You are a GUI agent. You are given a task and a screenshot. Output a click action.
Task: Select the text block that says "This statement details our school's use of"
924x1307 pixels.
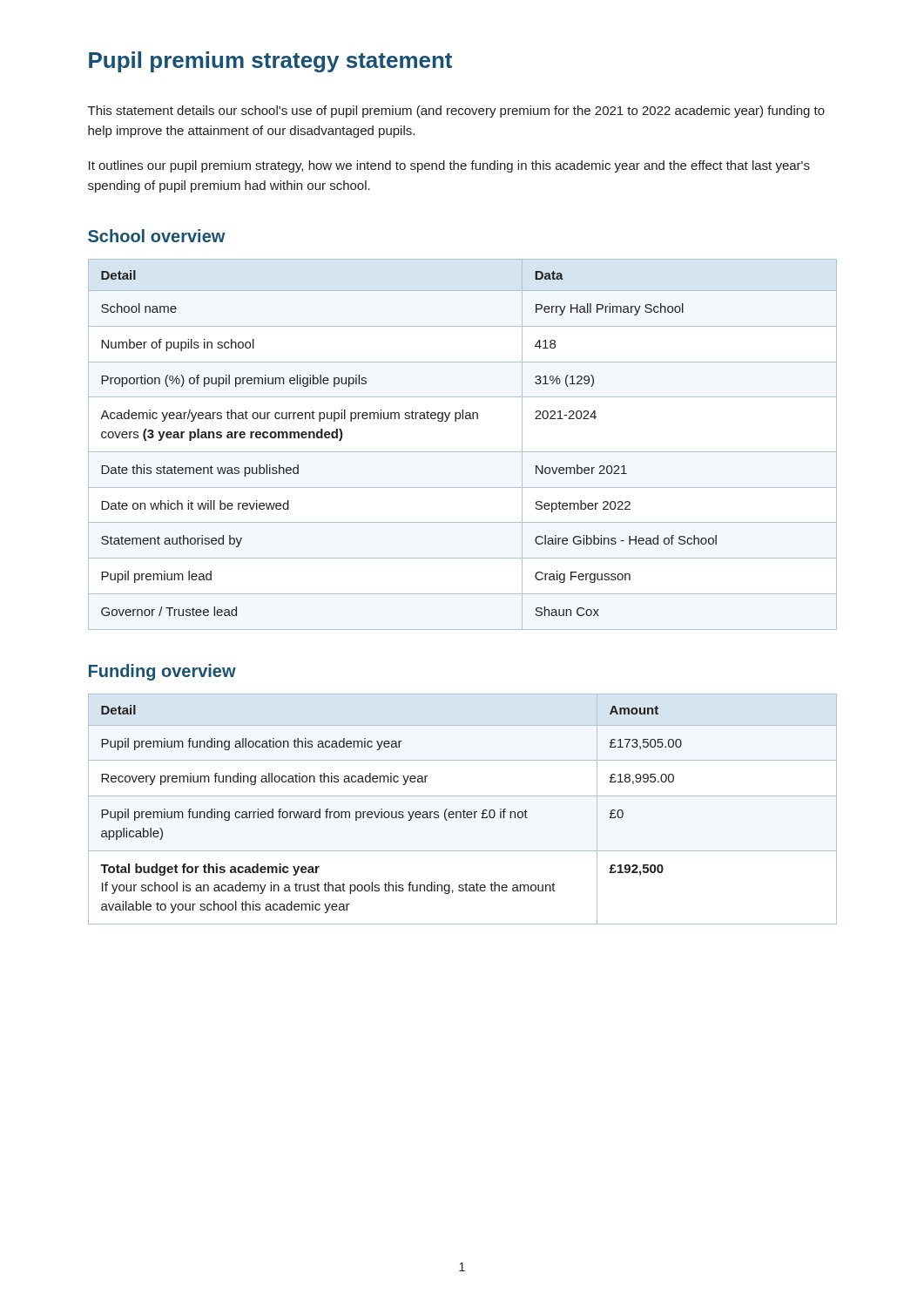click(x=462, y=121)
